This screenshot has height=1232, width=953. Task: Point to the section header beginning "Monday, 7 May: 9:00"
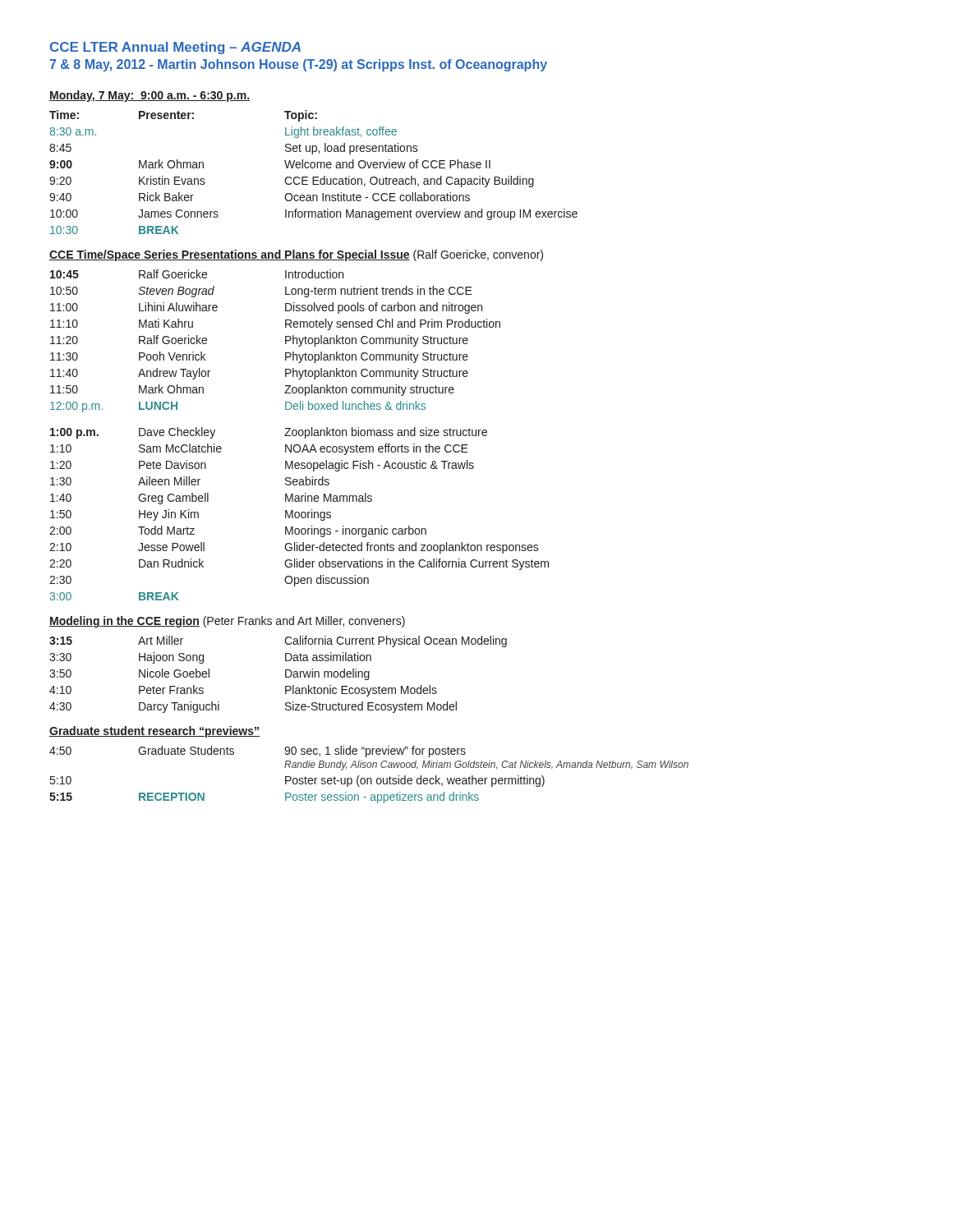150,95
